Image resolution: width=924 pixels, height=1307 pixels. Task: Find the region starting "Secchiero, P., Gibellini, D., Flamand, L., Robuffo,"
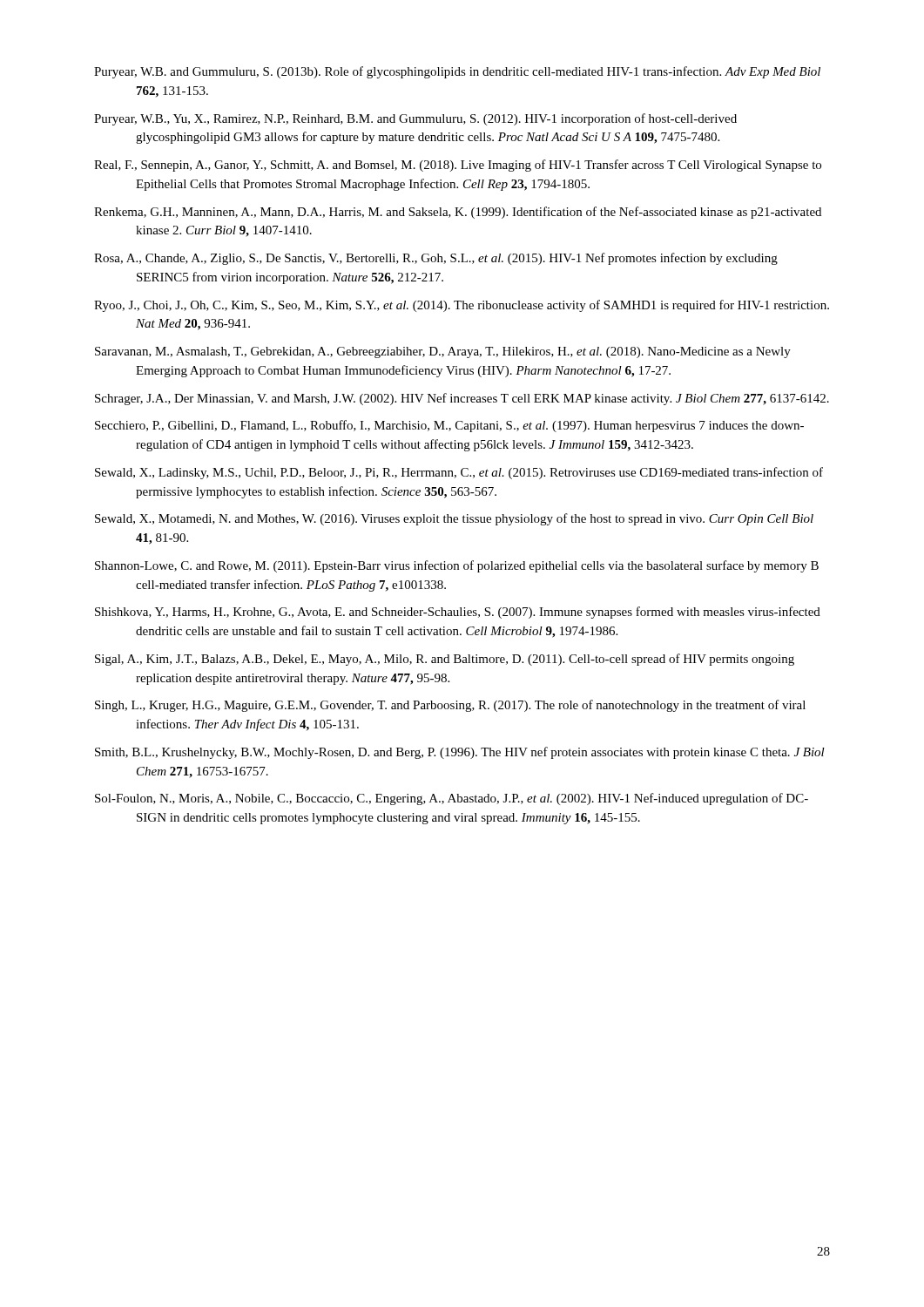coord(449,435)
